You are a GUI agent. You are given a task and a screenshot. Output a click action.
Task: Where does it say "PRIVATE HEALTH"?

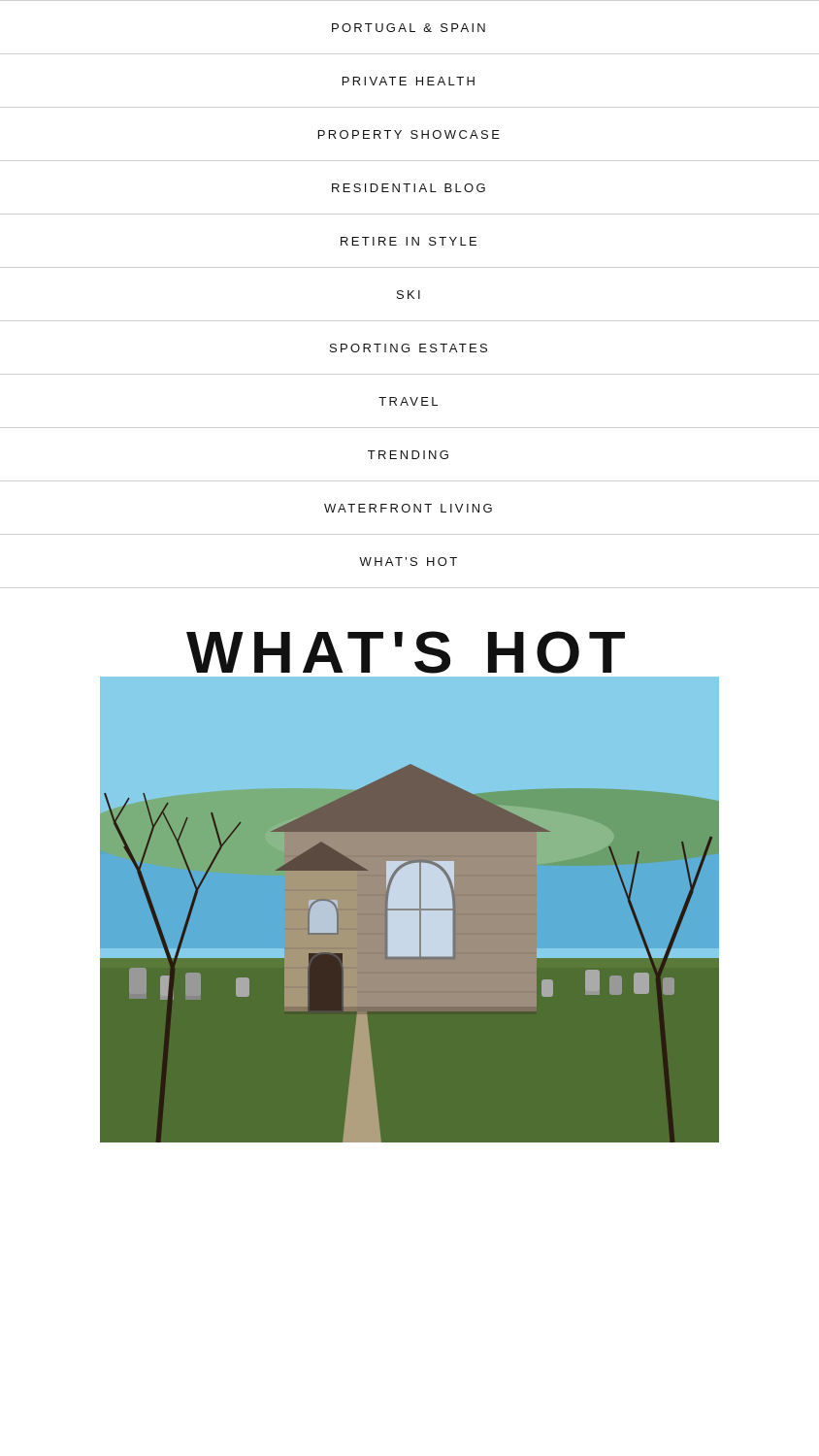click(x=410, y=81)
